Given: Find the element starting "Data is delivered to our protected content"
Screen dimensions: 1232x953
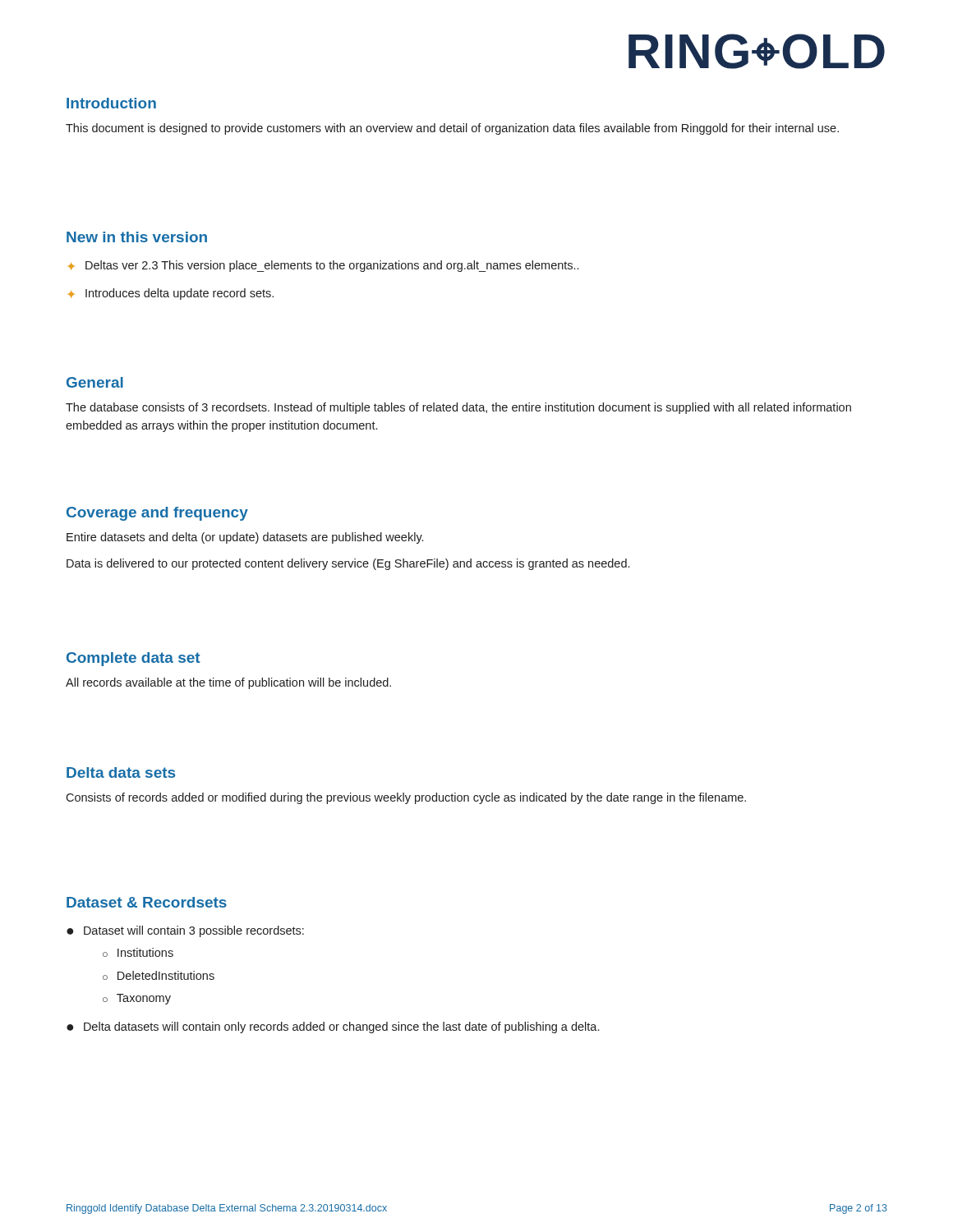Looking at the screenshot, I should 476,564.
